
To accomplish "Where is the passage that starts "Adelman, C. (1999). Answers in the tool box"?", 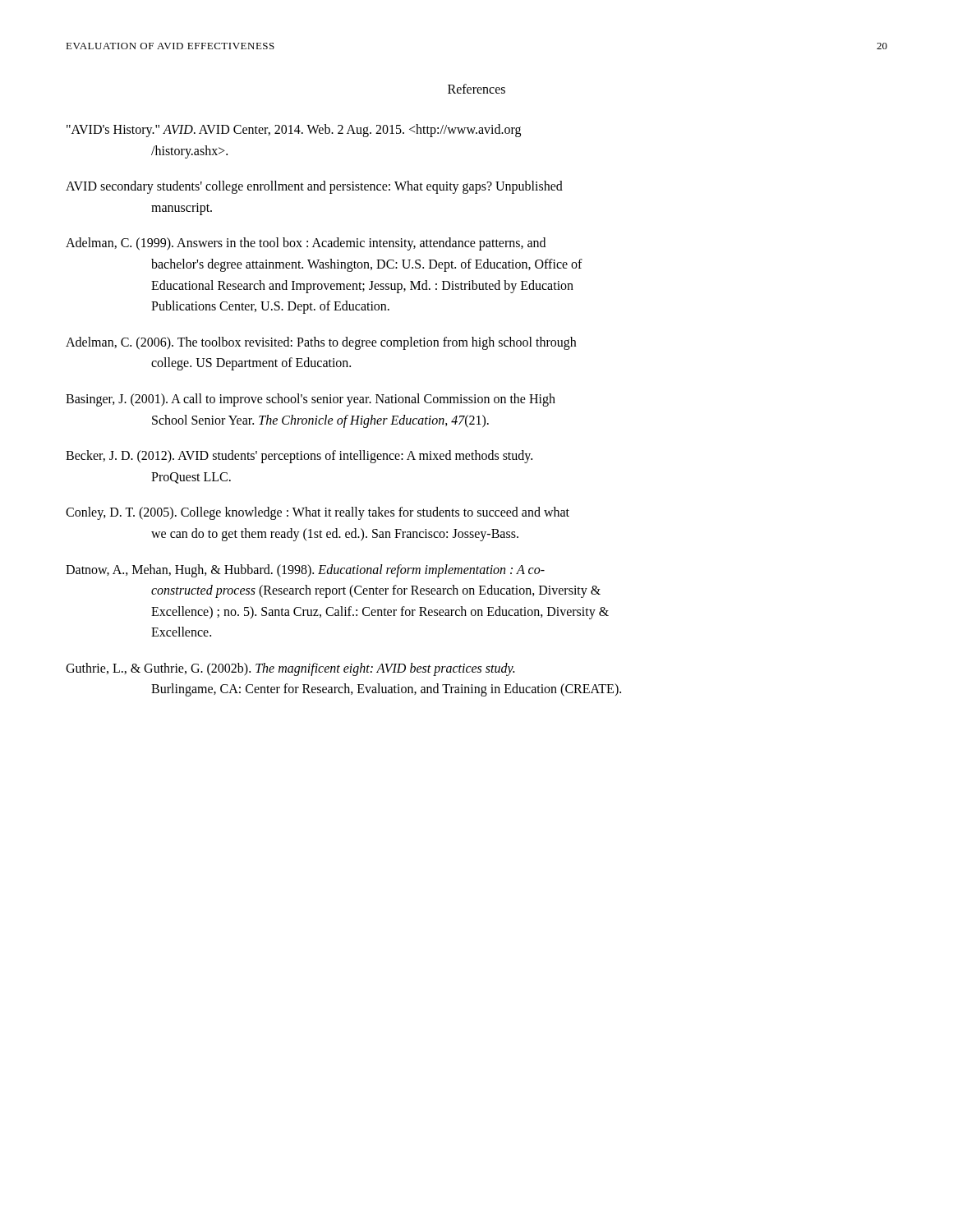I will (324, 275).
